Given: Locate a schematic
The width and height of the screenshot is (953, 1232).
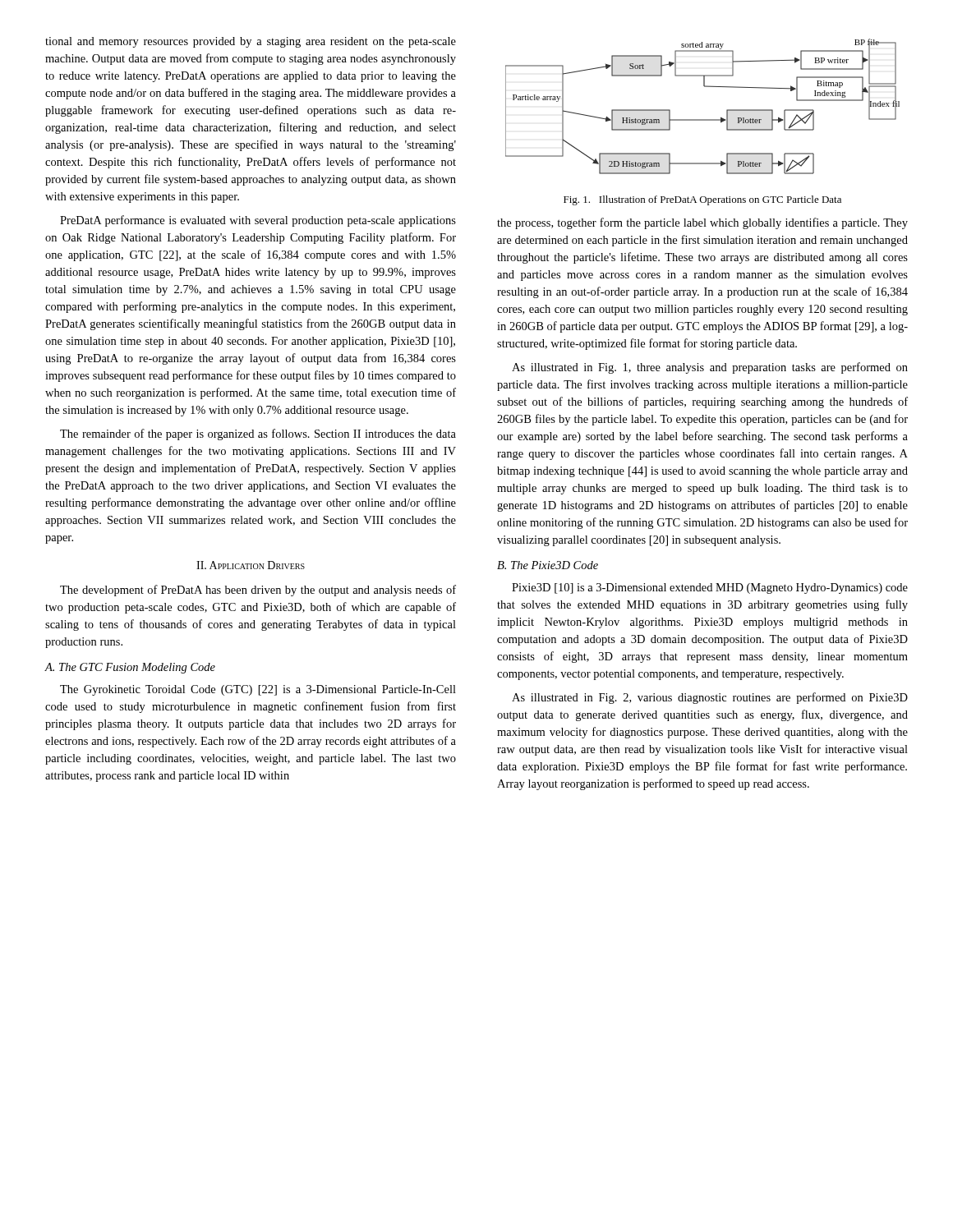Looking at the screenshot, I should [702, 111].
